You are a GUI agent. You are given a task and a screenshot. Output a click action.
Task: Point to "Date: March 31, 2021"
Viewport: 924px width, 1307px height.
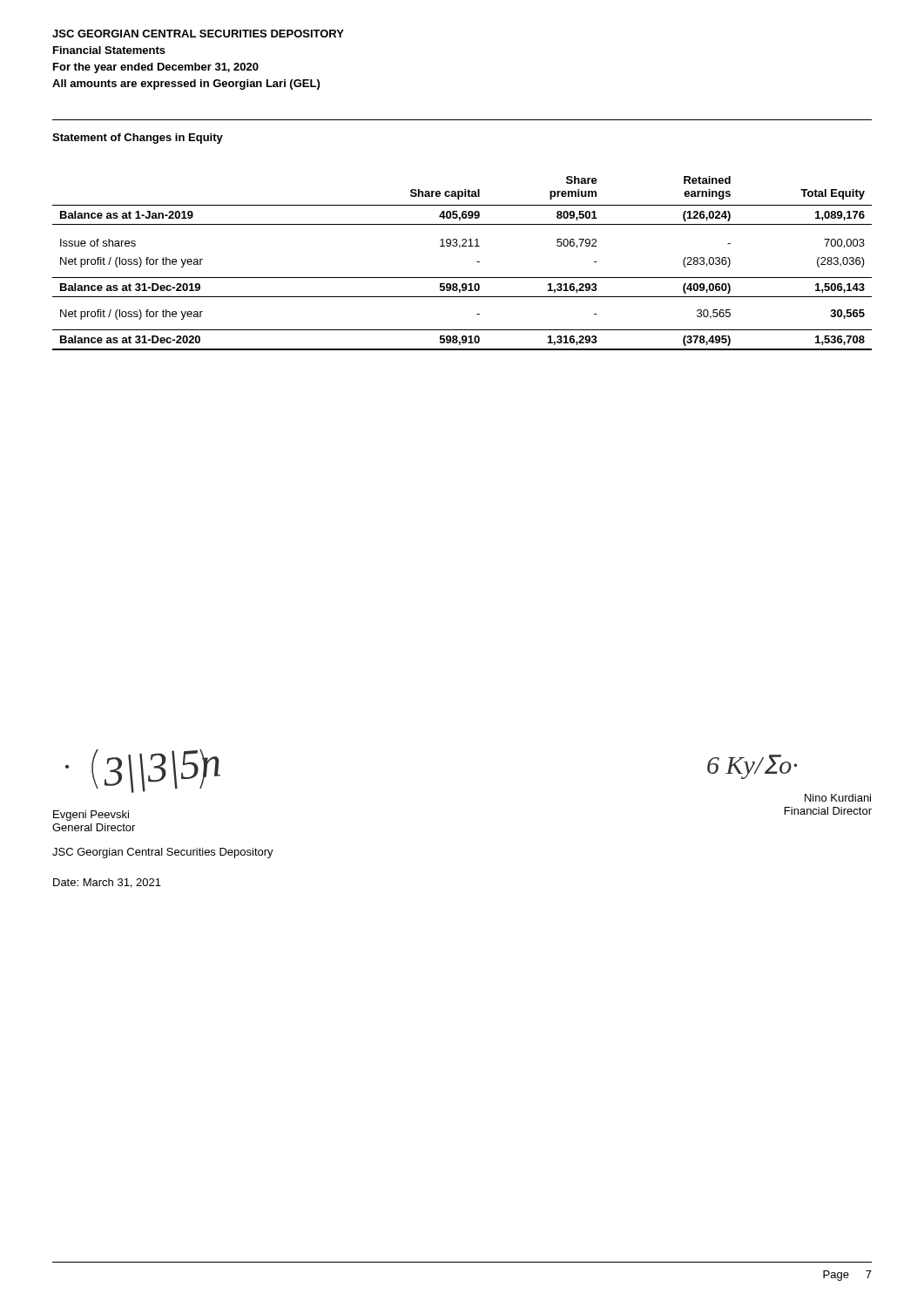point(107,882)
